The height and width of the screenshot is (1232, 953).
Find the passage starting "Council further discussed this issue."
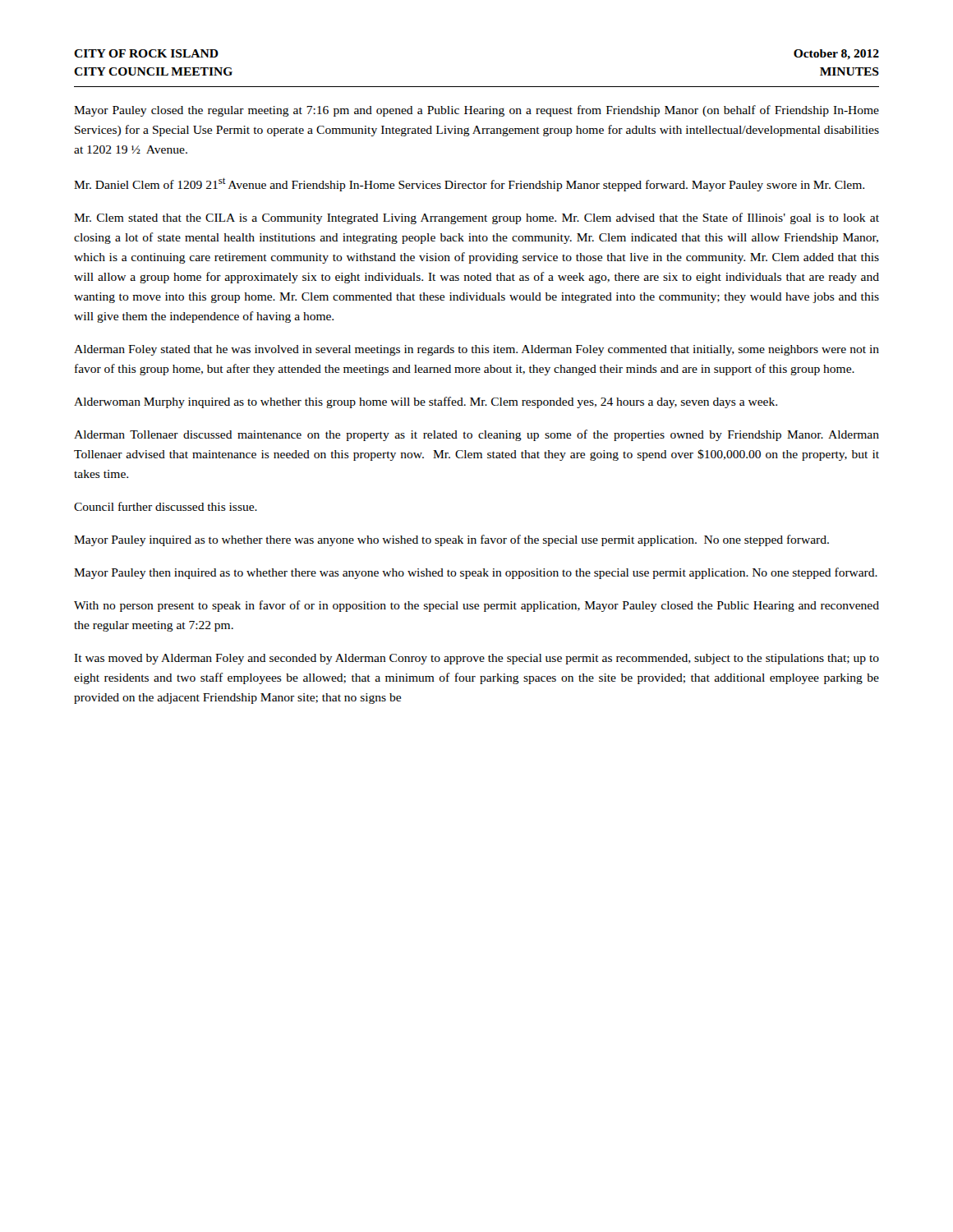[166, 507]
